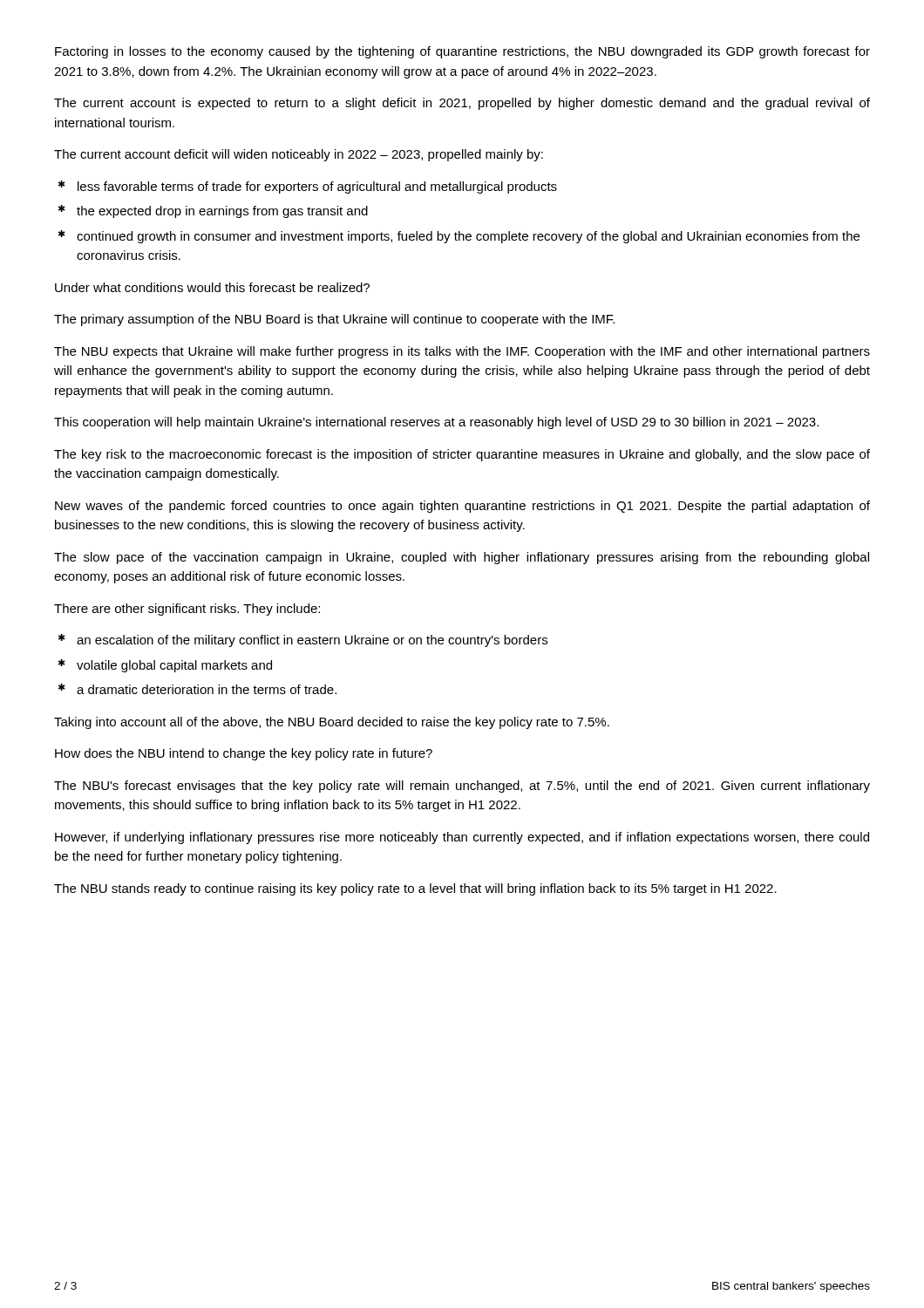Click on the text block containing "The NBU expects that Ukraine will make further"
Screen dimensions: 1308x924
coord(462,370)
